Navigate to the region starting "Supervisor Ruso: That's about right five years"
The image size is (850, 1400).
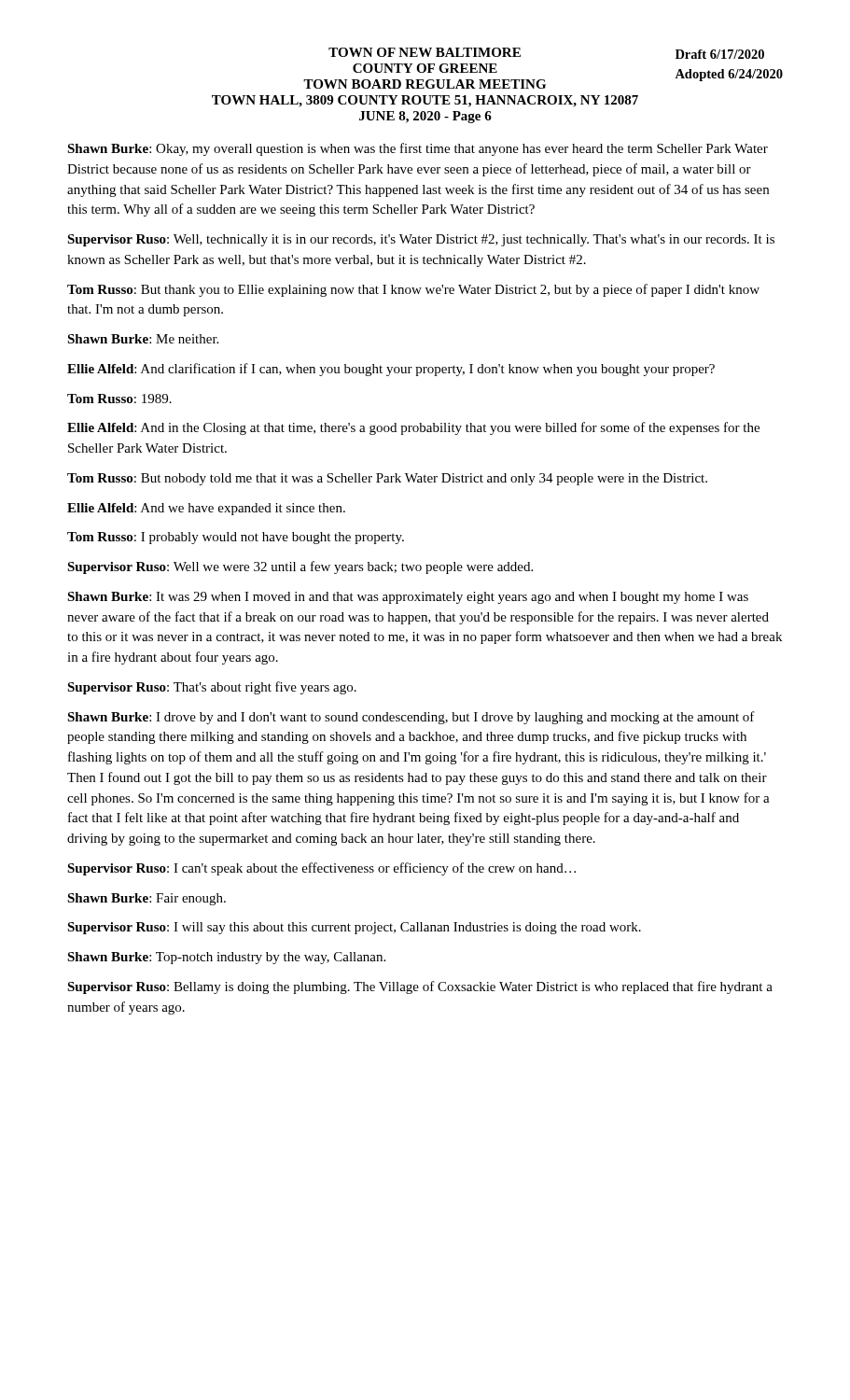(x=212, y=687)
